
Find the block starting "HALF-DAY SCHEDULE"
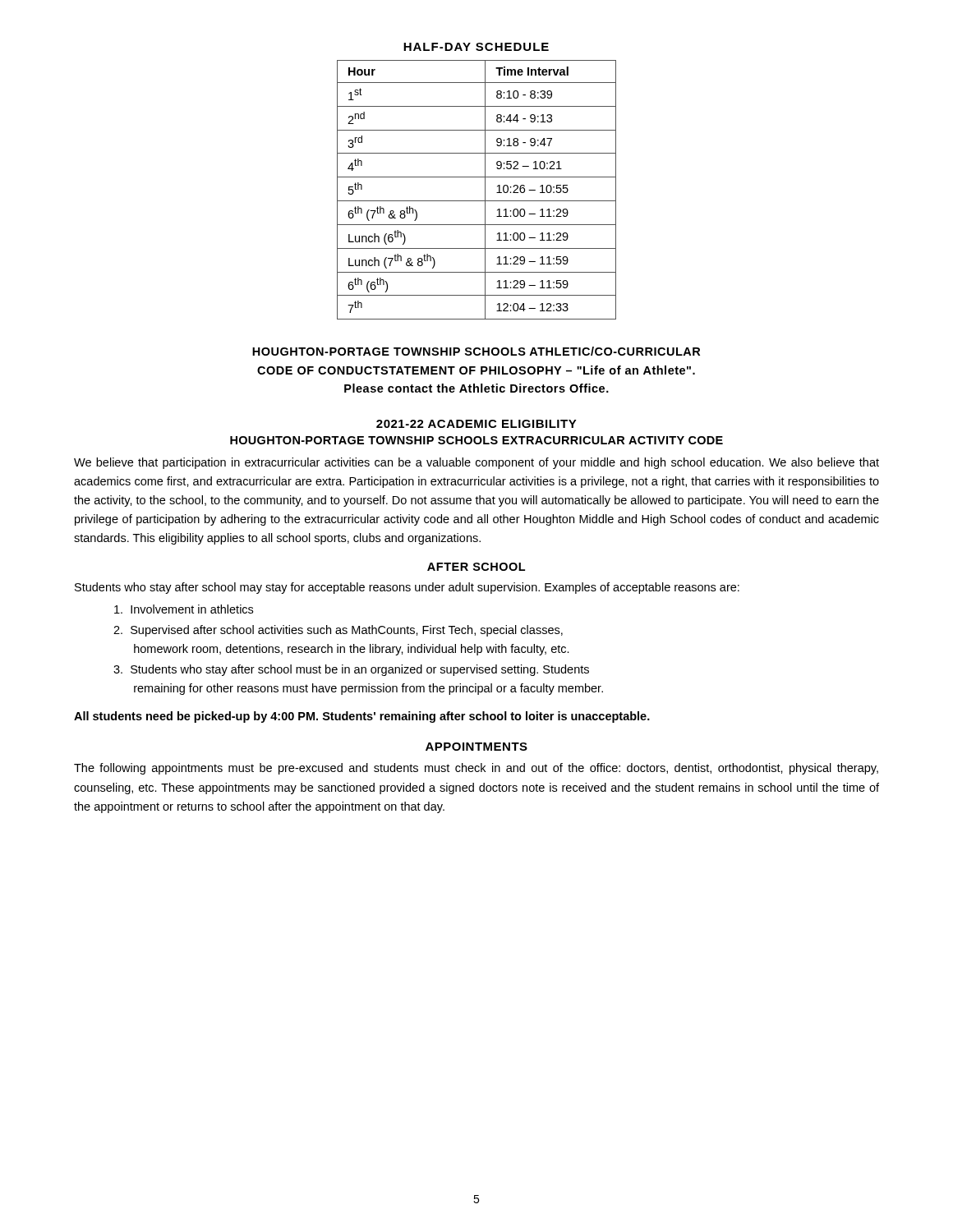476,46
